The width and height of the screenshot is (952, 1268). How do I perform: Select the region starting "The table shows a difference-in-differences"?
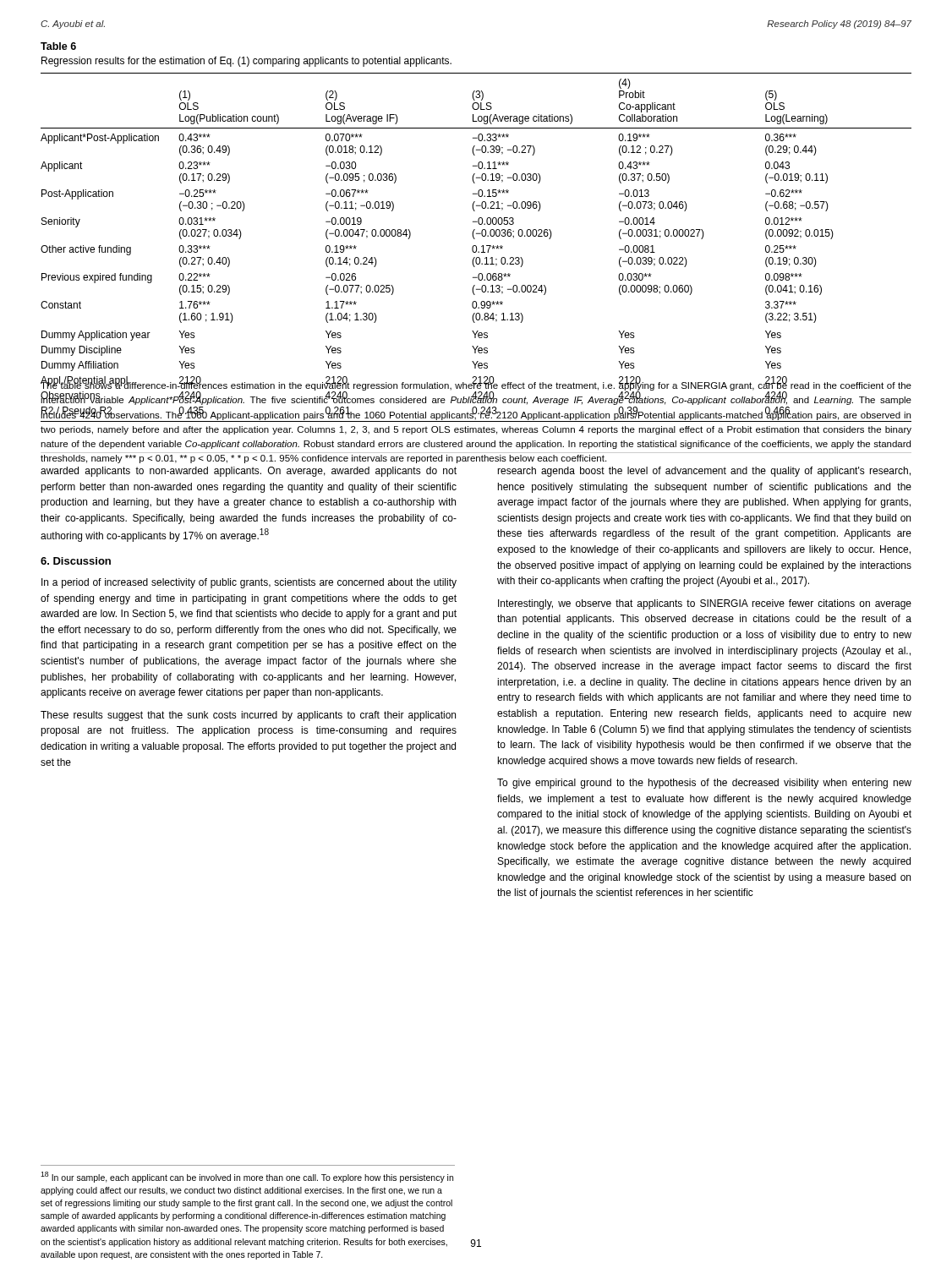(476, 422)
